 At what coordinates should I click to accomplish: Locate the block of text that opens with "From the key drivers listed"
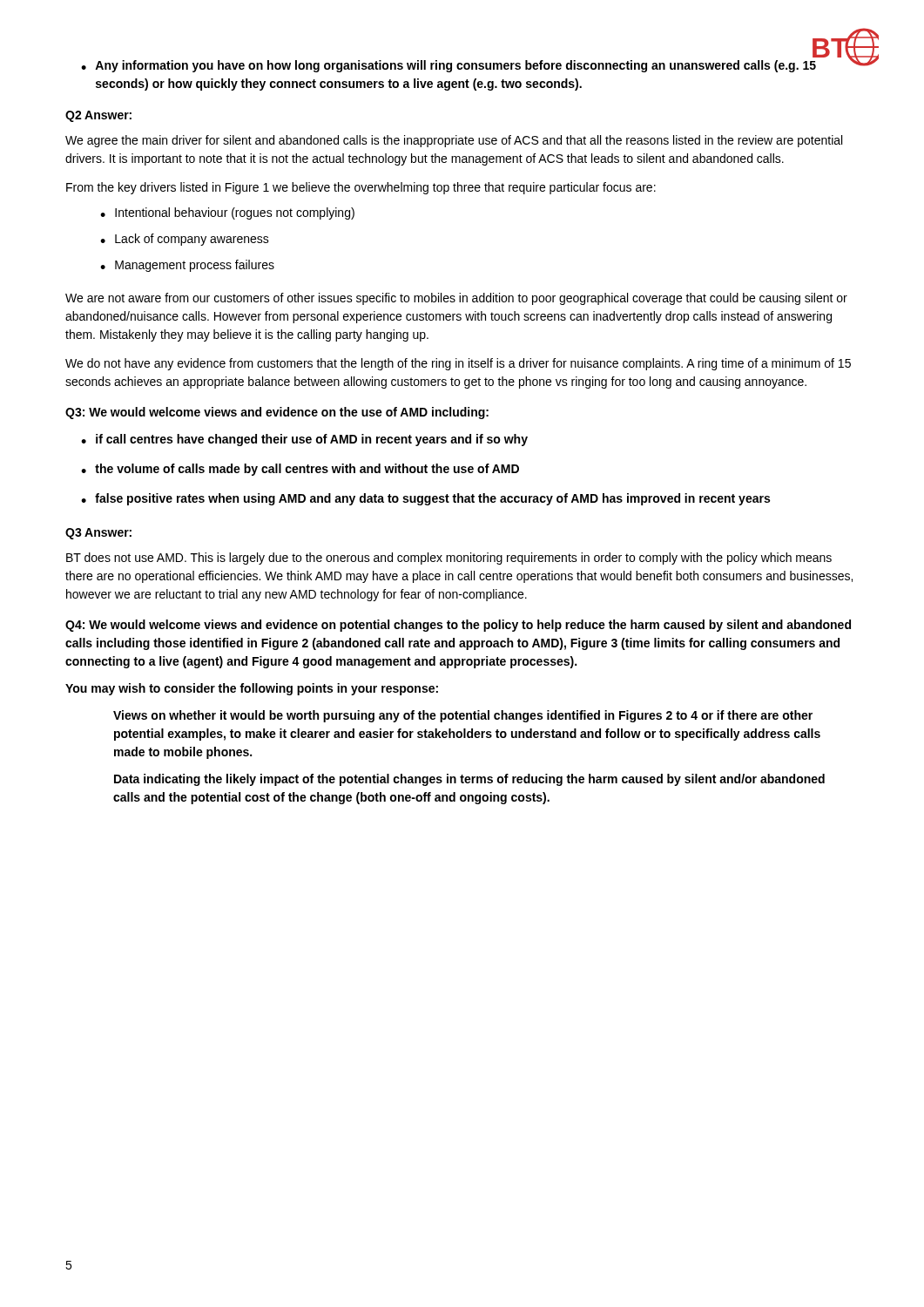coord(361,187)
